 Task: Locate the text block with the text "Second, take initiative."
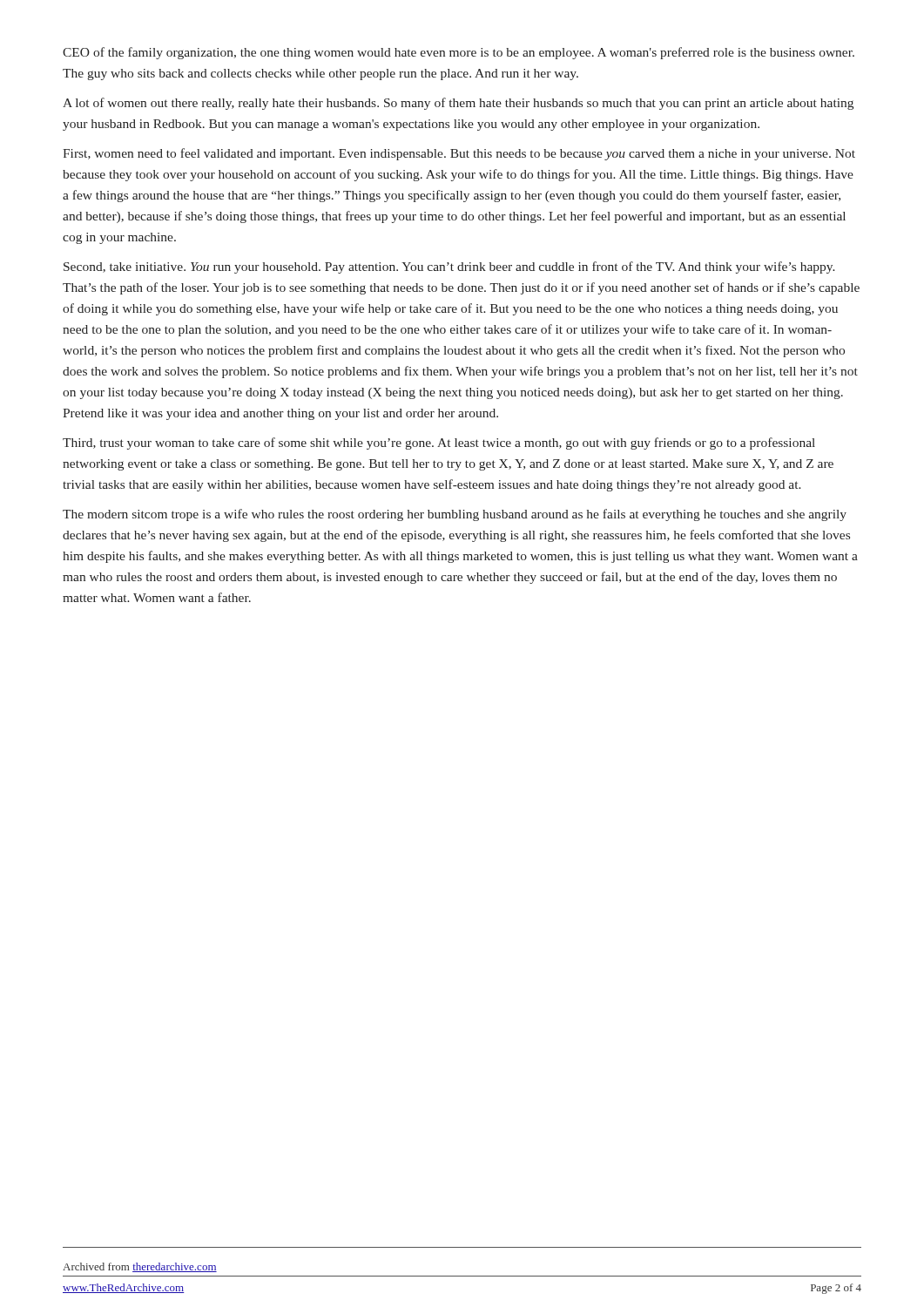pyautogui.click(x=462, y=340)
